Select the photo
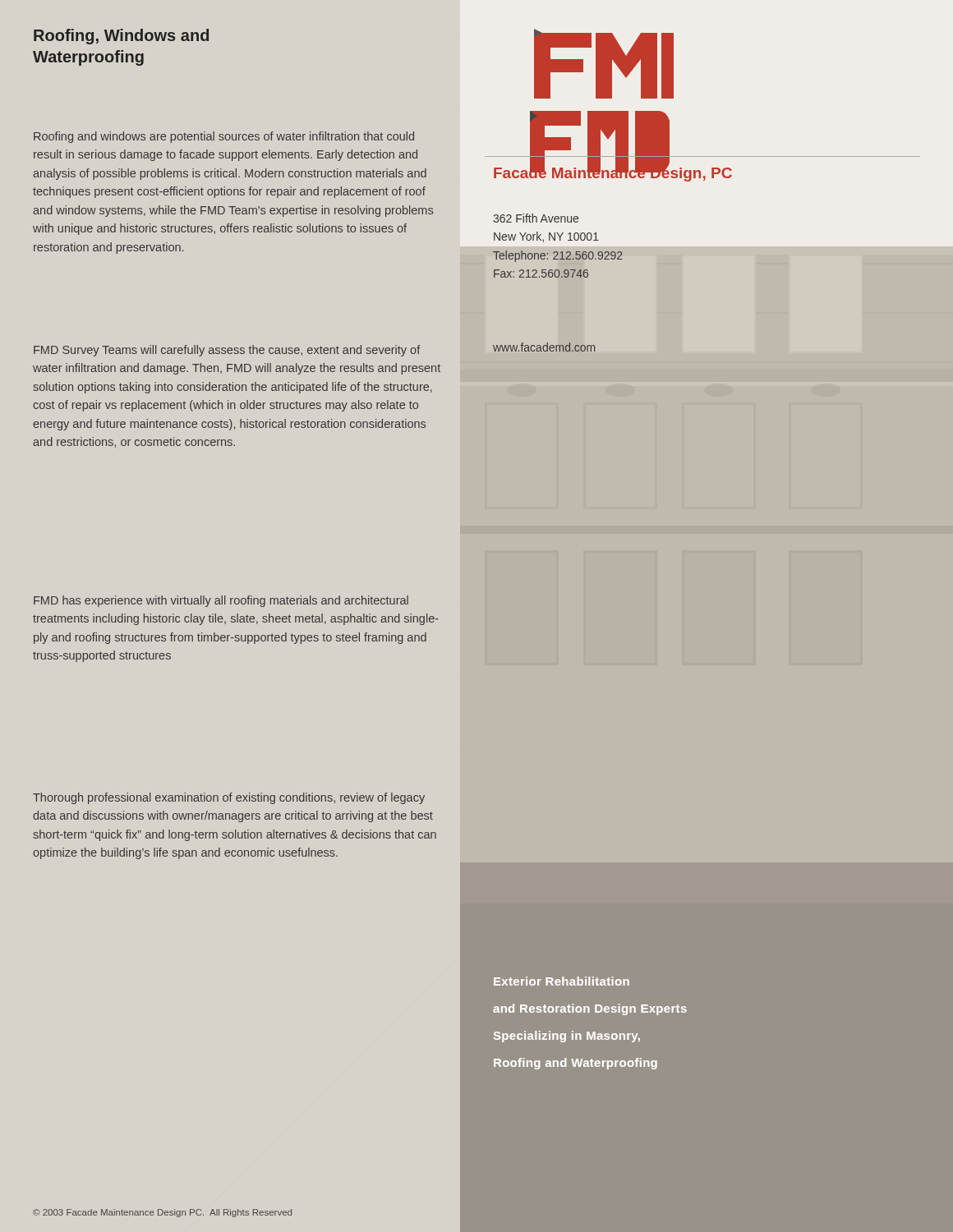 pos(707,616)
